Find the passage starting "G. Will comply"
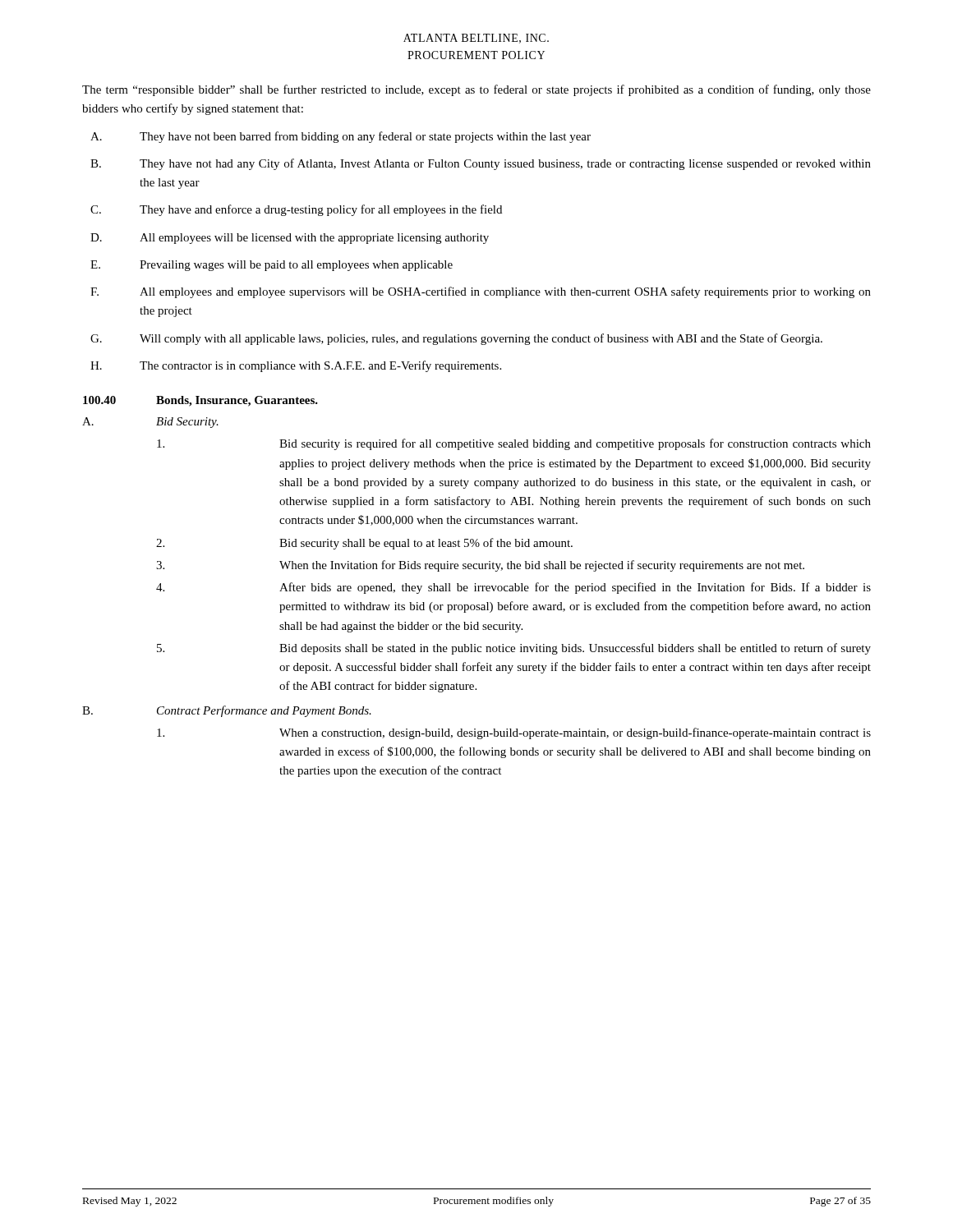Screen dimensions: 1232x953 476,338
